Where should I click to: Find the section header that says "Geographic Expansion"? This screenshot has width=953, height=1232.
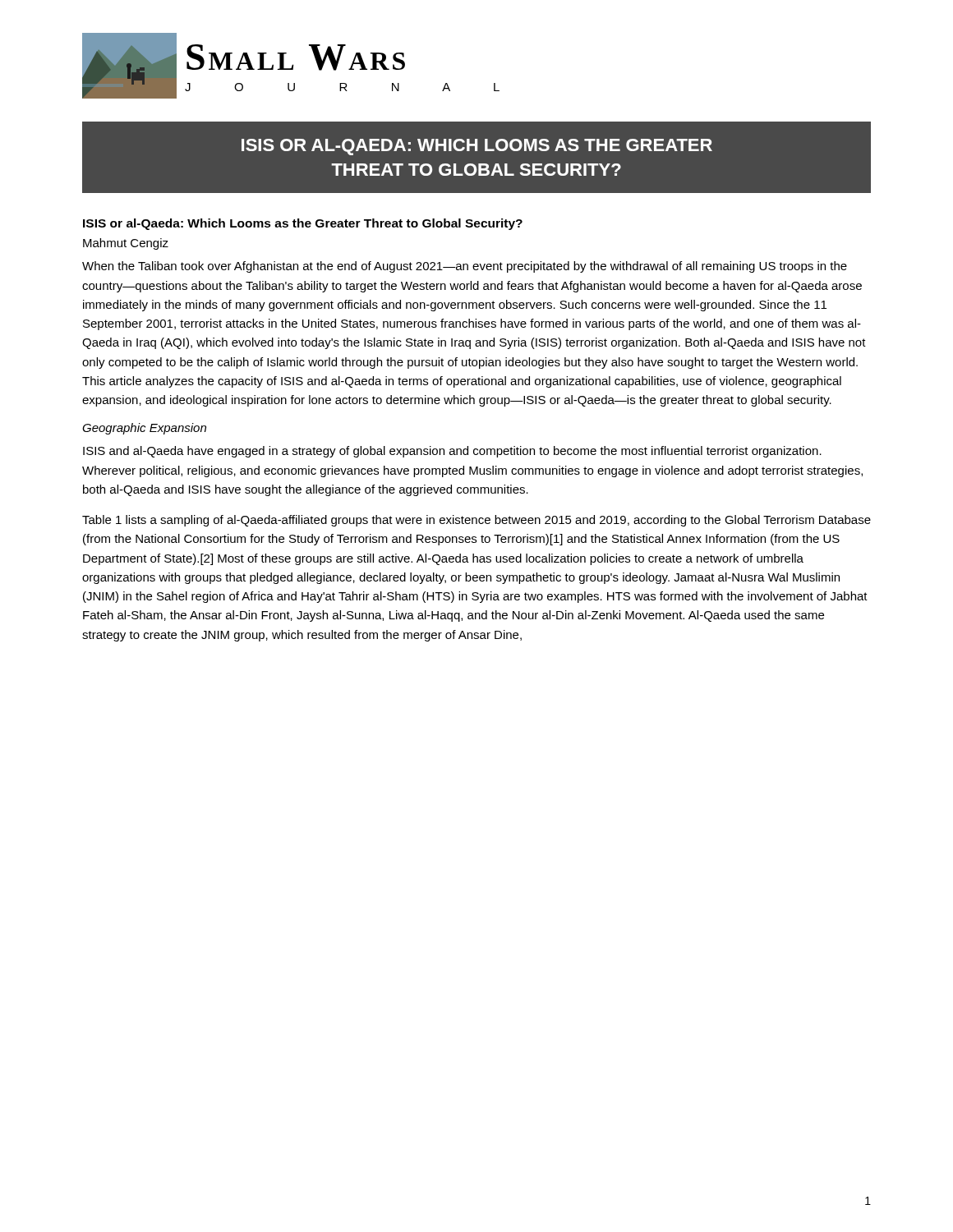tap(144, 428)
